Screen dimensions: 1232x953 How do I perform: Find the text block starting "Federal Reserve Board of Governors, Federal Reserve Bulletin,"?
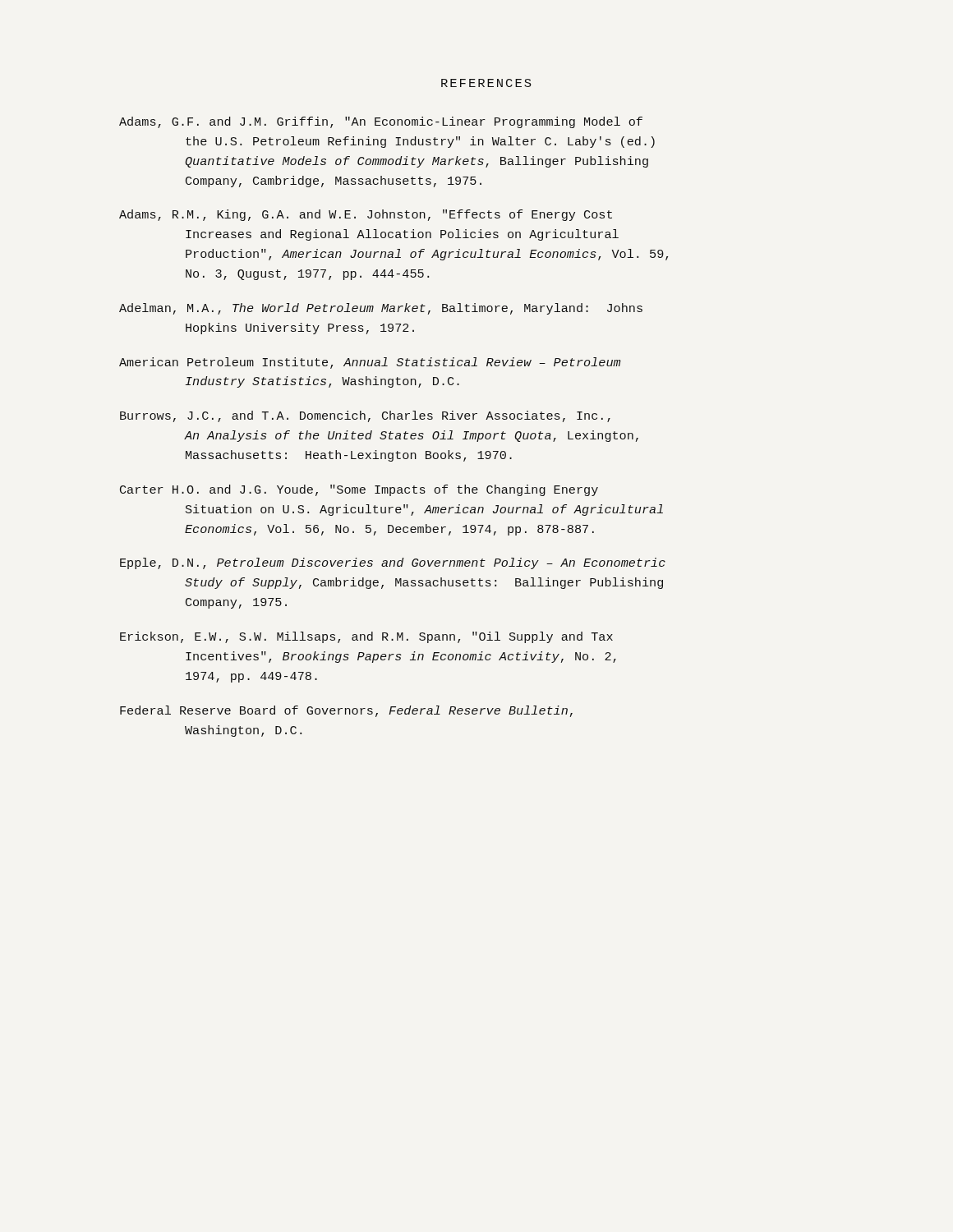click(487, 722)
